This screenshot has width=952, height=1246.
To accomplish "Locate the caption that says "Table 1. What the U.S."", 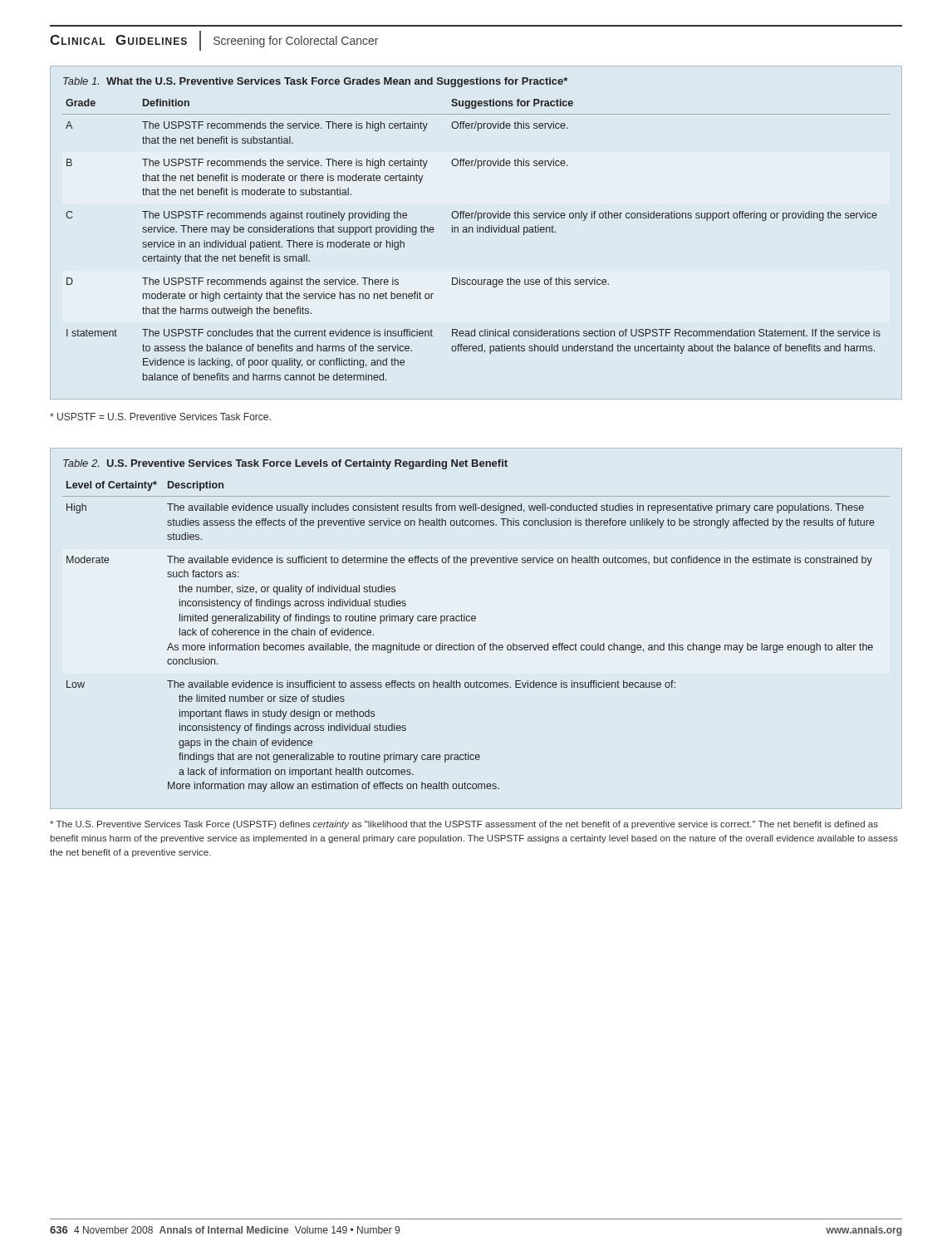I will coord(315,81).
